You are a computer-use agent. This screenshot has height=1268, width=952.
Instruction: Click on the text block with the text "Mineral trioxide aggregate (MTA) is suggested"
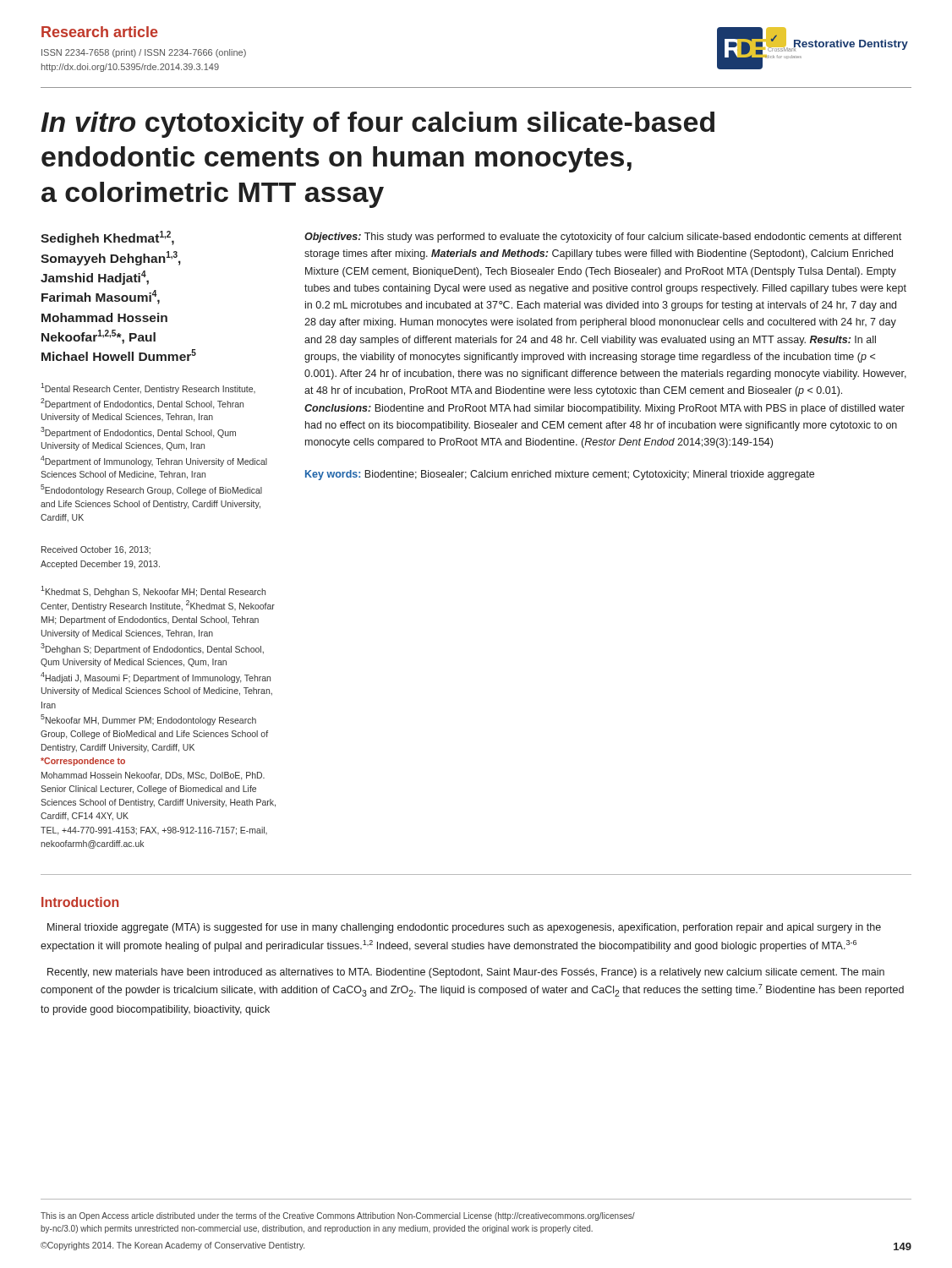(x=461, y=937)
